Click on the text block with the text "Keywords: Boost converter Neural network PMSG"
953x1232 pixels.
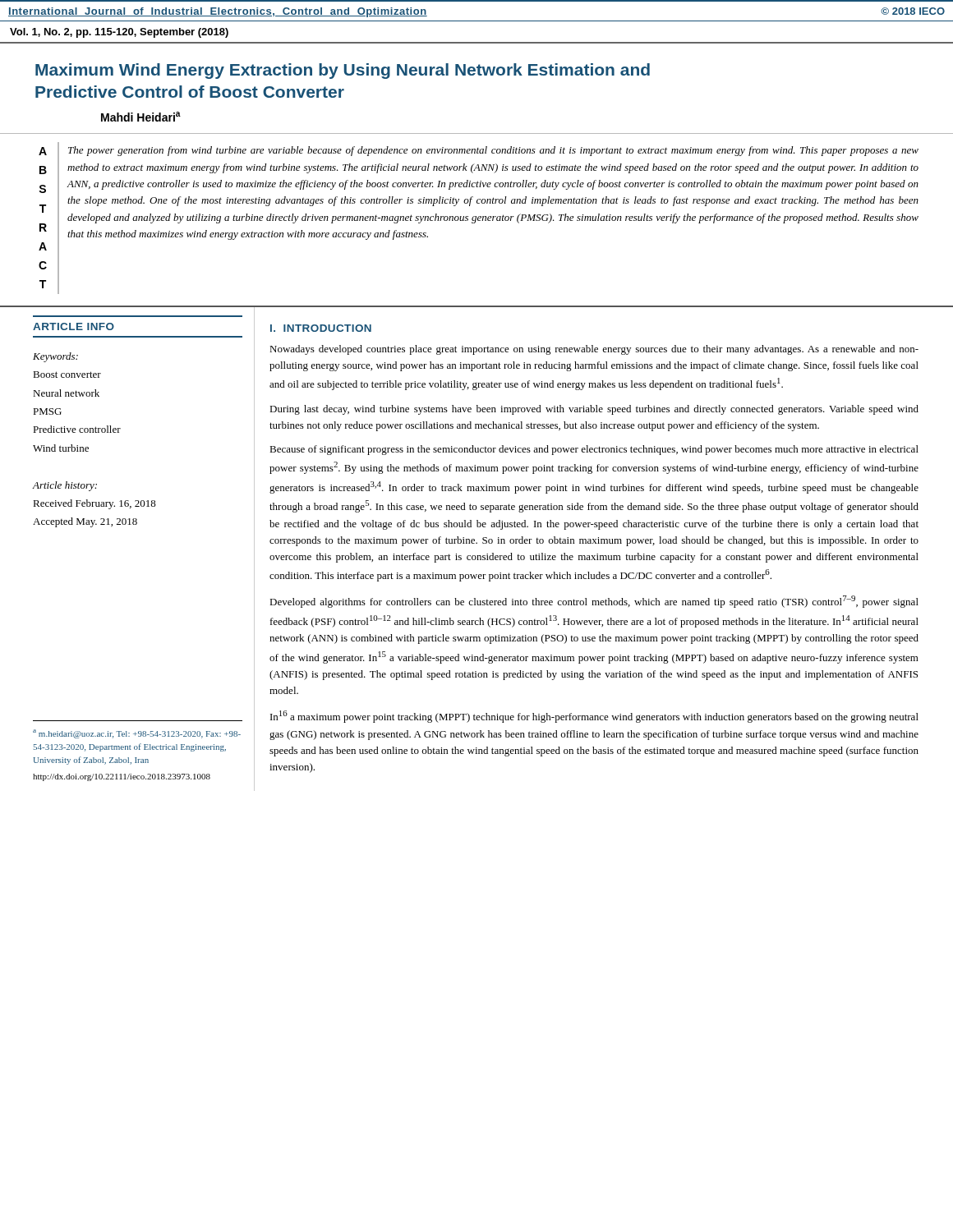[x=94, y=439]
